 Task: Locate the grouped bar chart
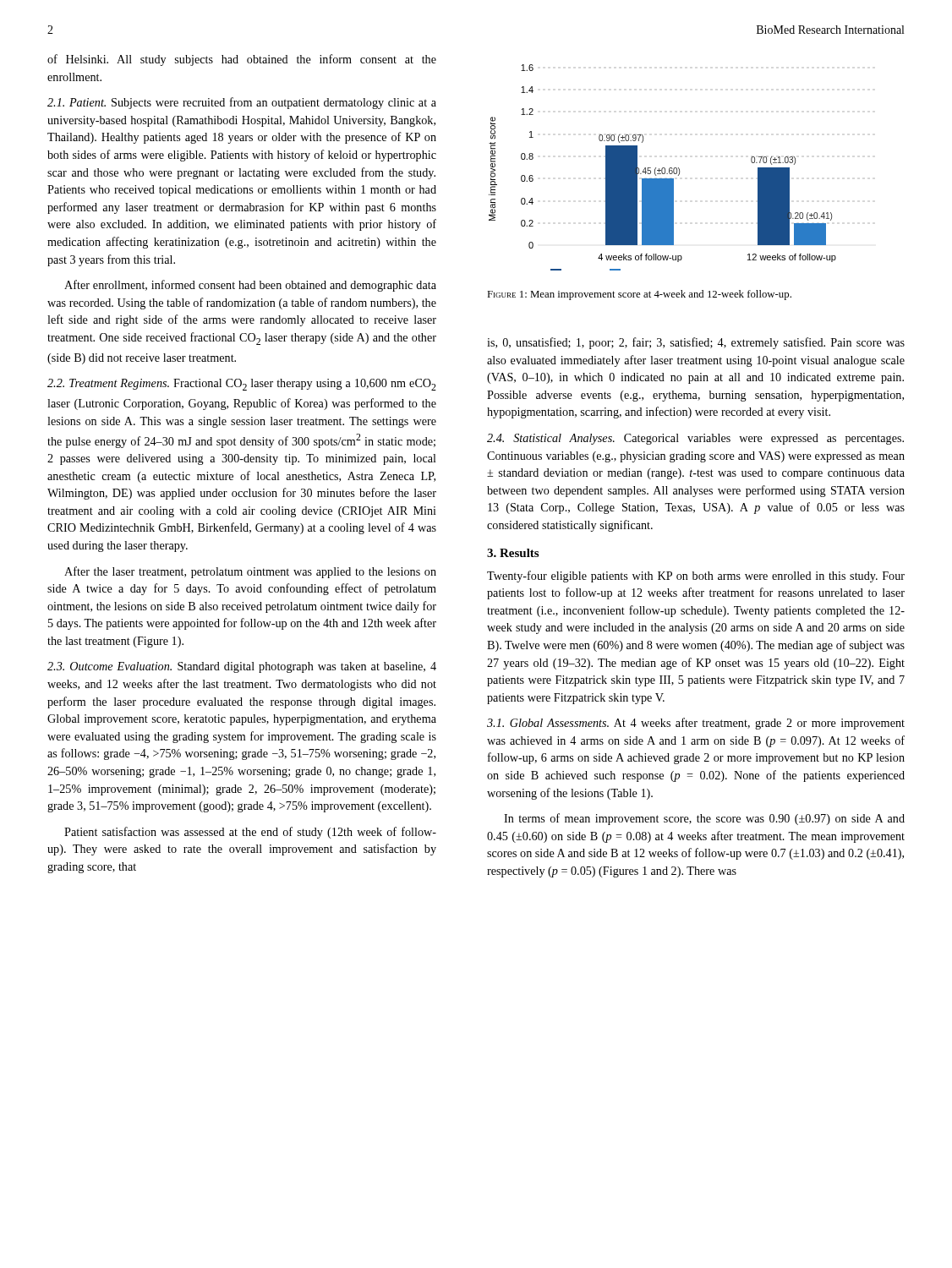tap(696, 162)
